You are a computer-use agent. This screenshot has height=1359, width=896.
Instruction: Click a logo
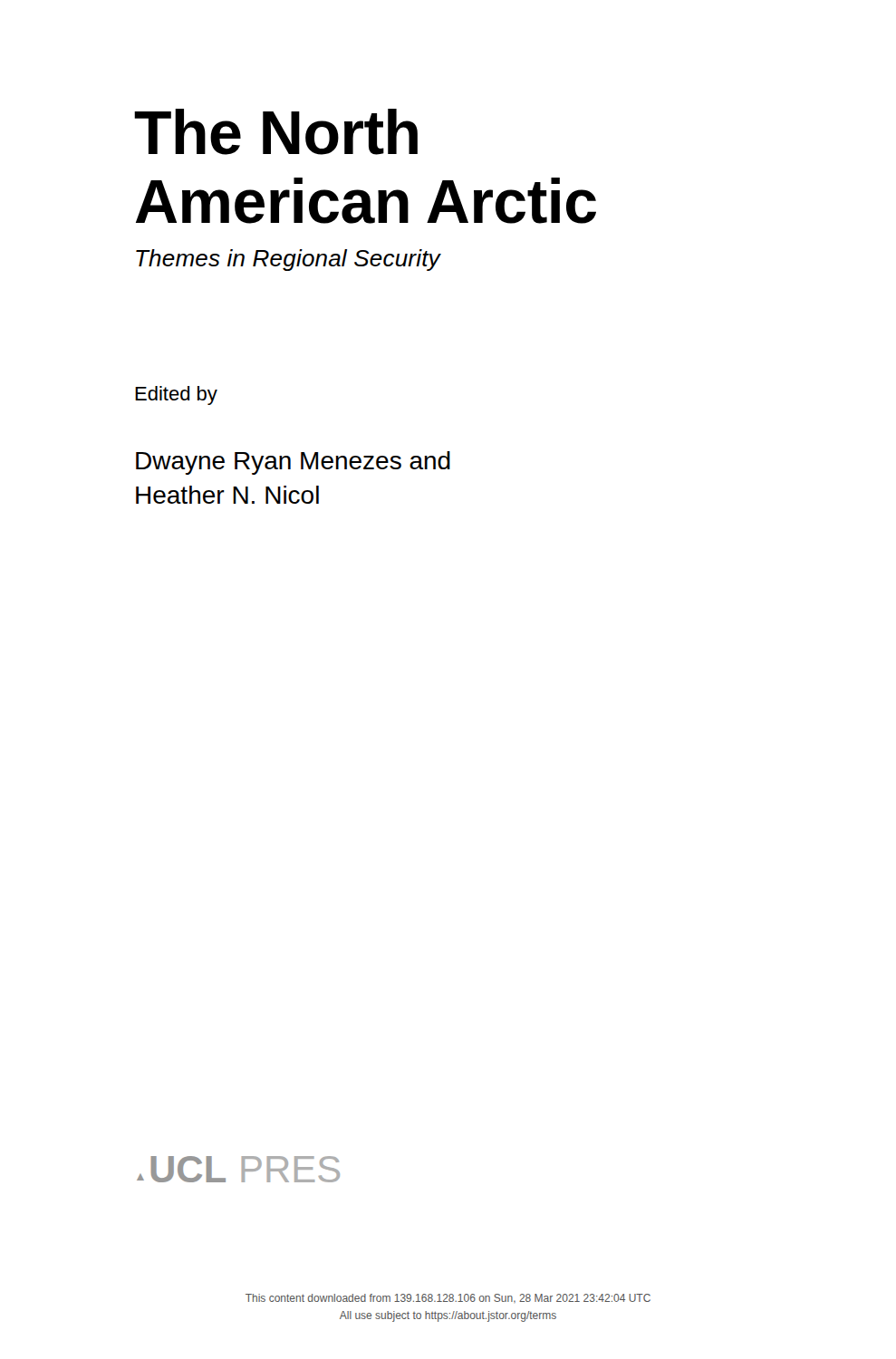(238, 1165)
